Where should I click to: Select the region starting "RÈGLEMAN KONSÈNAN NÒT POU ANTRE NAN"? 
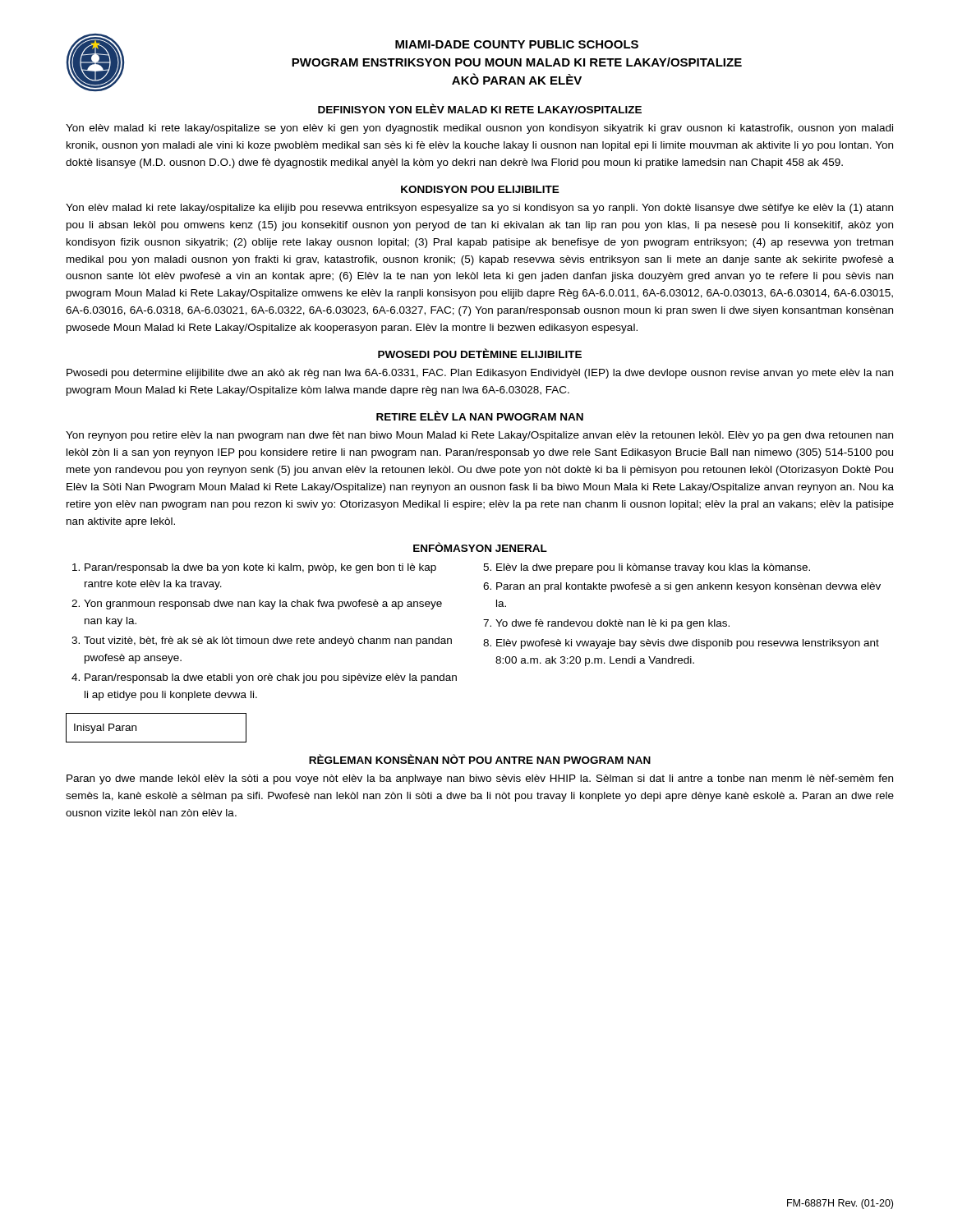tap(480, 760)
